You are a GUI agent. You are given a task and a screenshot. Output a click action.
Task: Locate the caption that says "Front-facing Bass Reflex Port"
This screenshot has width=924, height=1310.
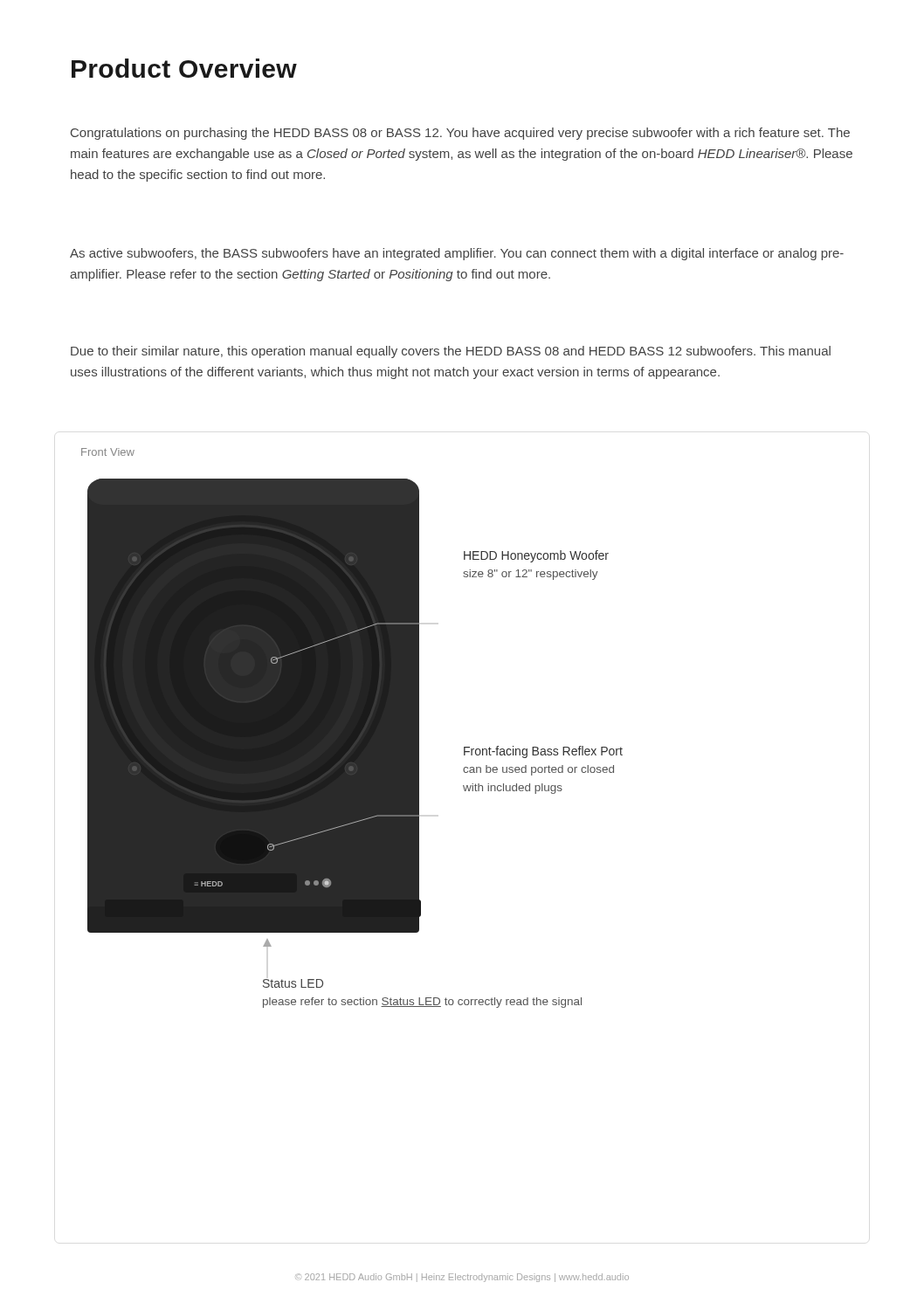point(543,769)
